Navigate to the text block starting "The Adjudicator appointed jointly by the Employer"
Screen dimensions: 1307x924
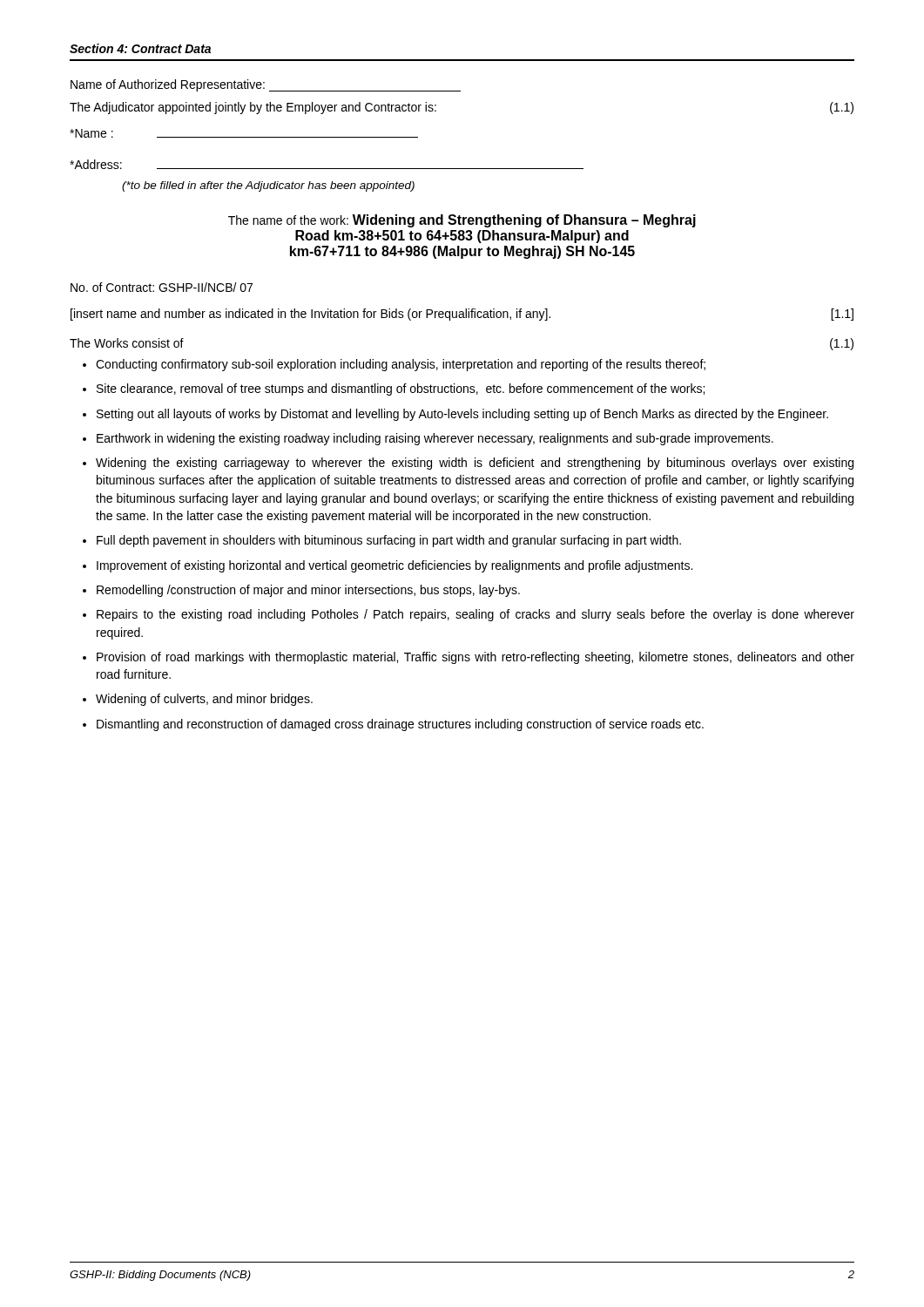(256, 108)
